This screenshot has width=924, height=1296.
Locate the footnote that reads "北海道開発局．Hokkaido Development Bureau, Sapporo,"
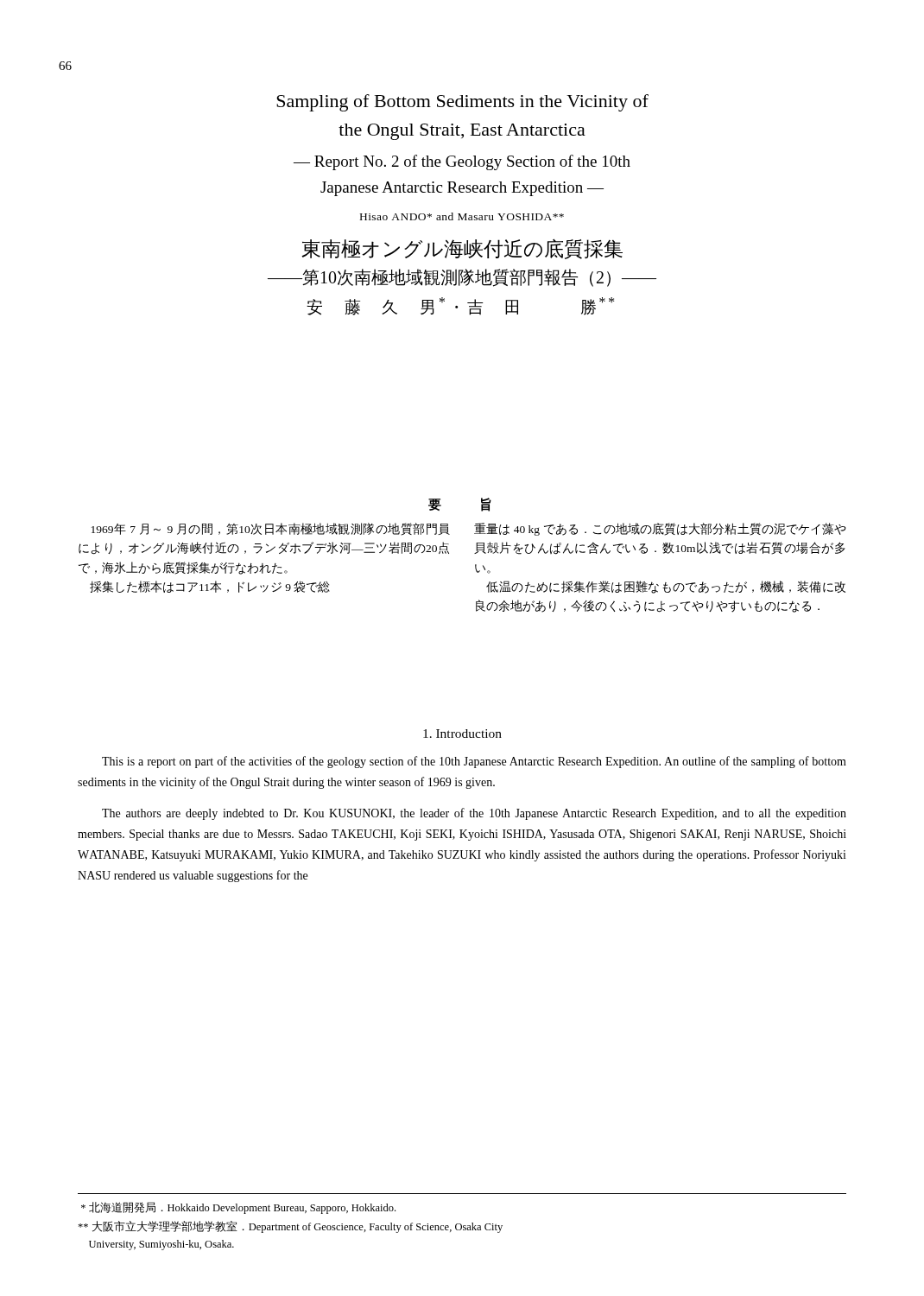[x=237, y=1208]
